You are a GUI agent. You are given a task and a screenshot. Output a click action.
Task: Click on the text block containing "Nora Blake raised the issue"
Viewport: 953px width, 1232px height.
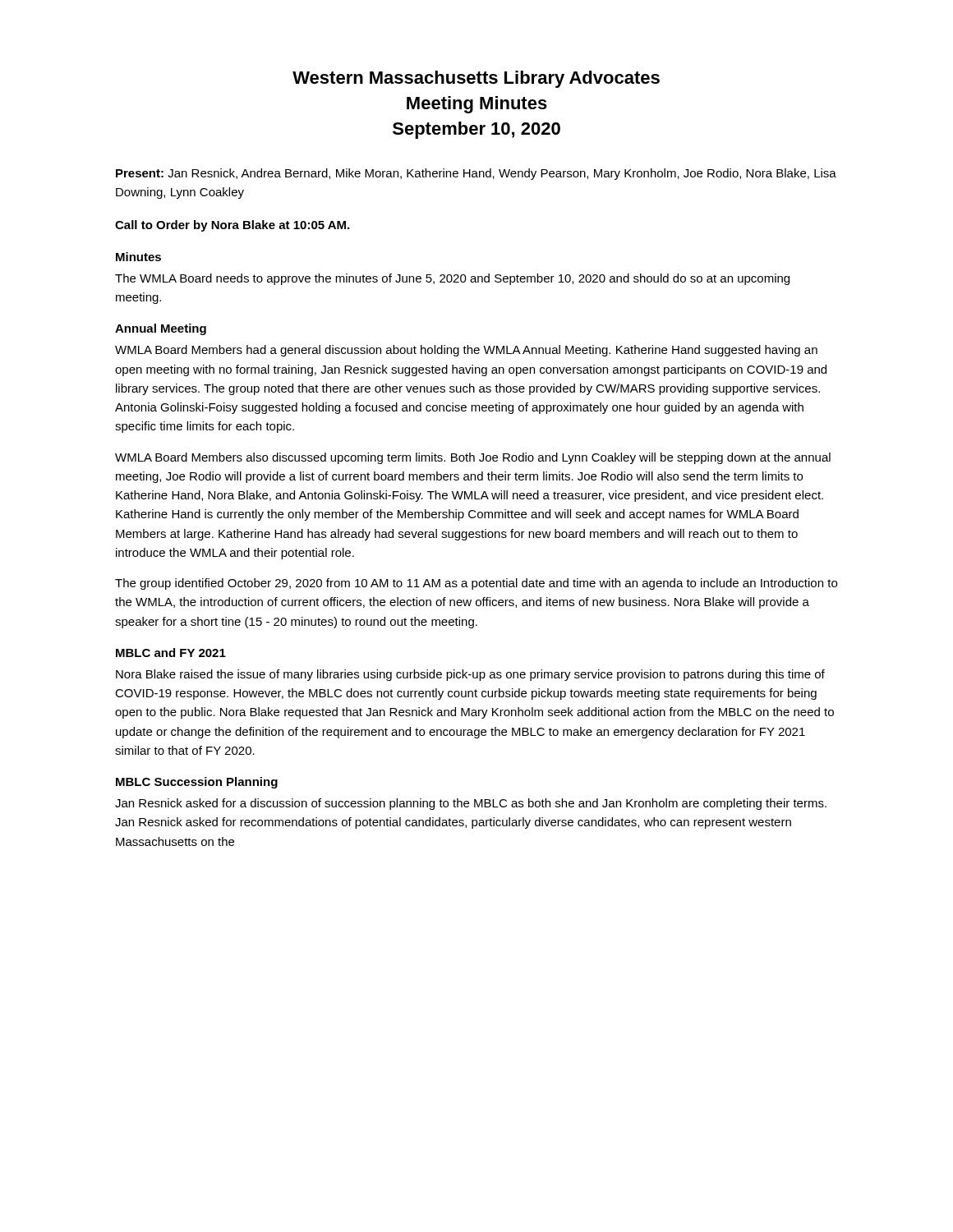475,712
